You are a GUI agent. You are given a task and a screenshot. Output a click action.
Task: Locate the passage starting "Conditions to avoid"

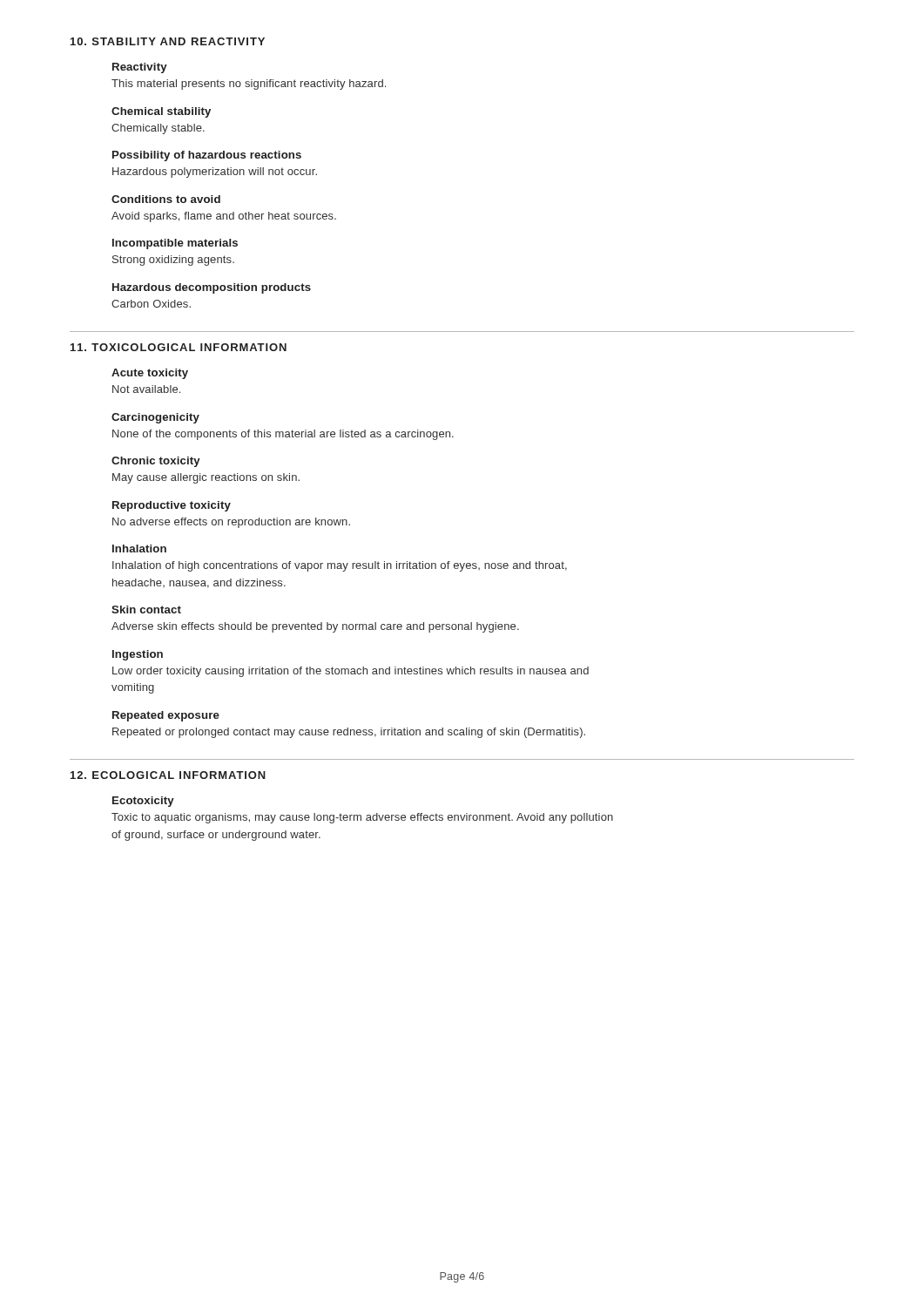pos(166,199)
